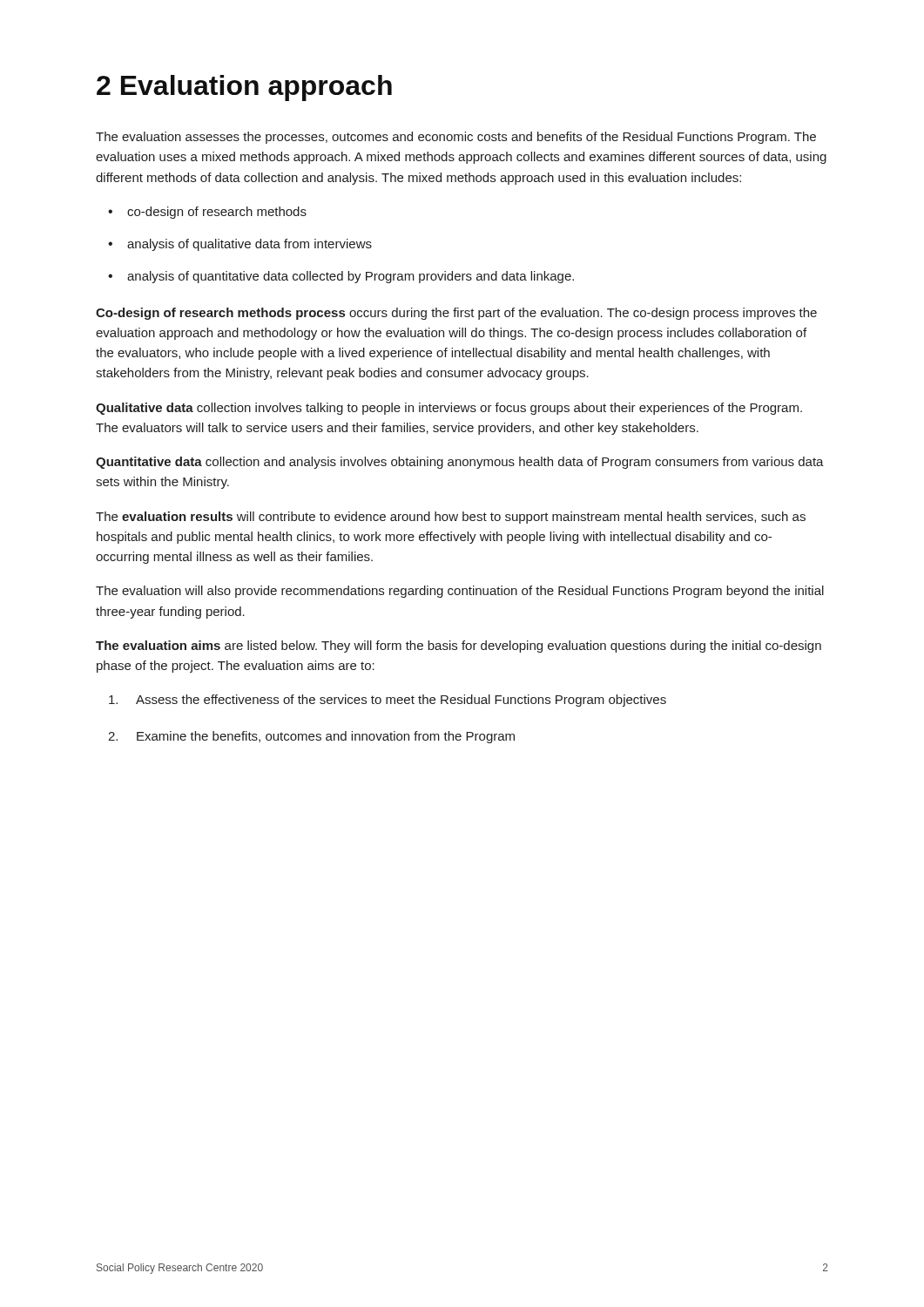The height and width of the screenshot is (1307, 924).
Task: Navigate to the block starting "The evaluation assesses the"
Action: (461, 157)
